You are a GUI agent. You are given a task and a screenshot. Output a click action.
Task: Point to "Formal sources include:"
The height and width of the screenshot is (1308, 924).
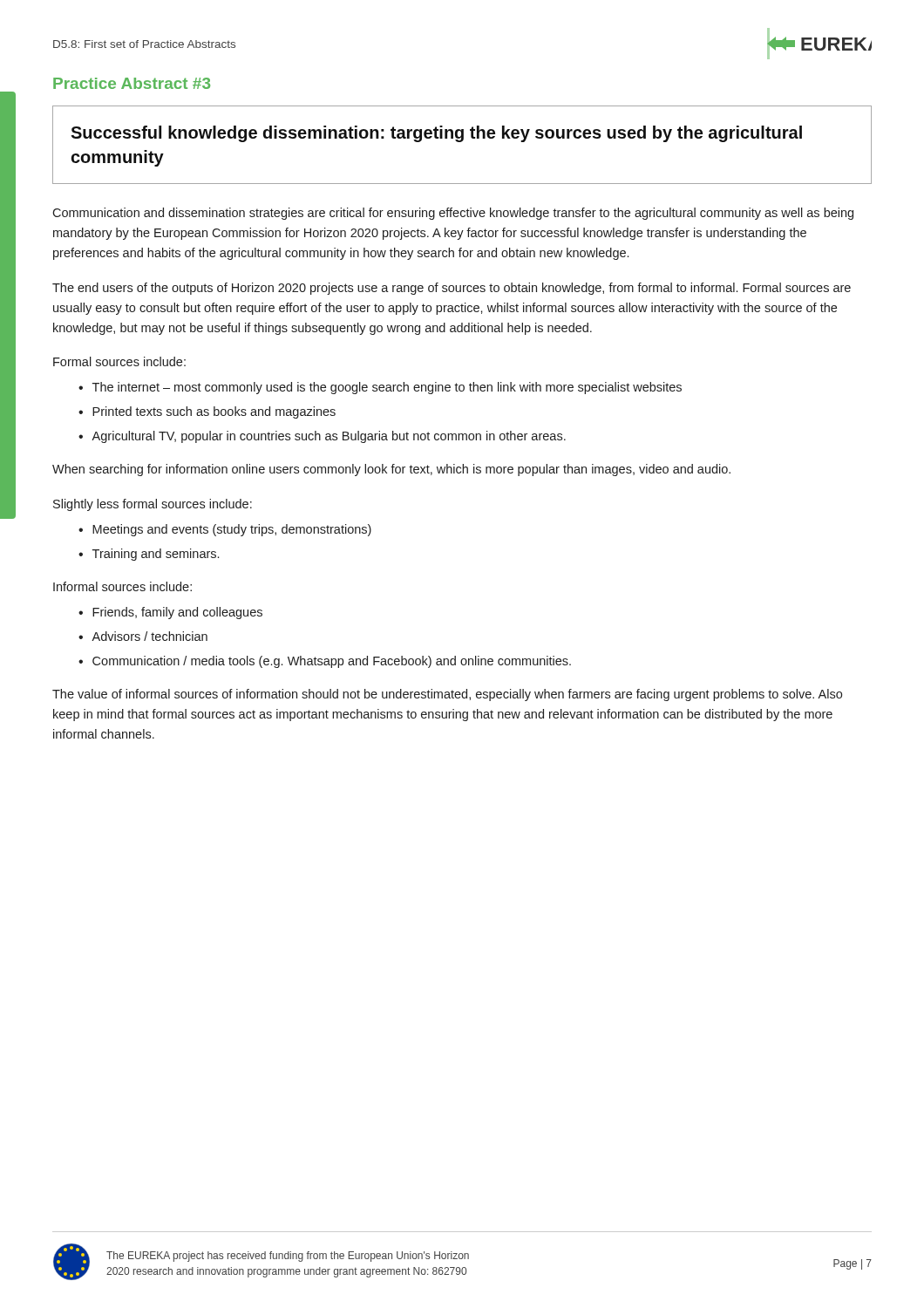click(119, 362)
